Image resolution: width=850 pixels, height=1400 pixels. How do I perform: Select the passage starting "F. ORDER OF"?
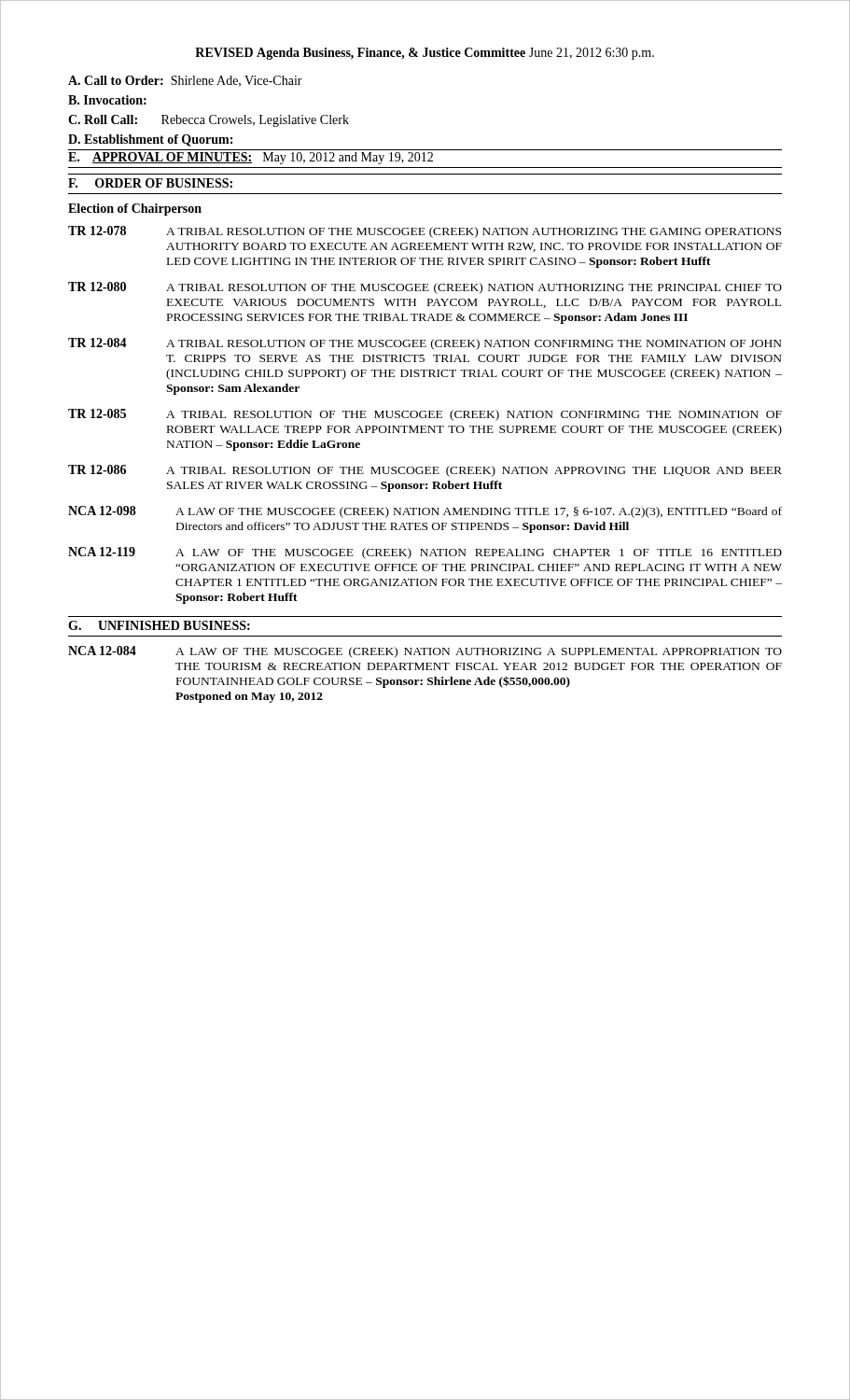151,183
